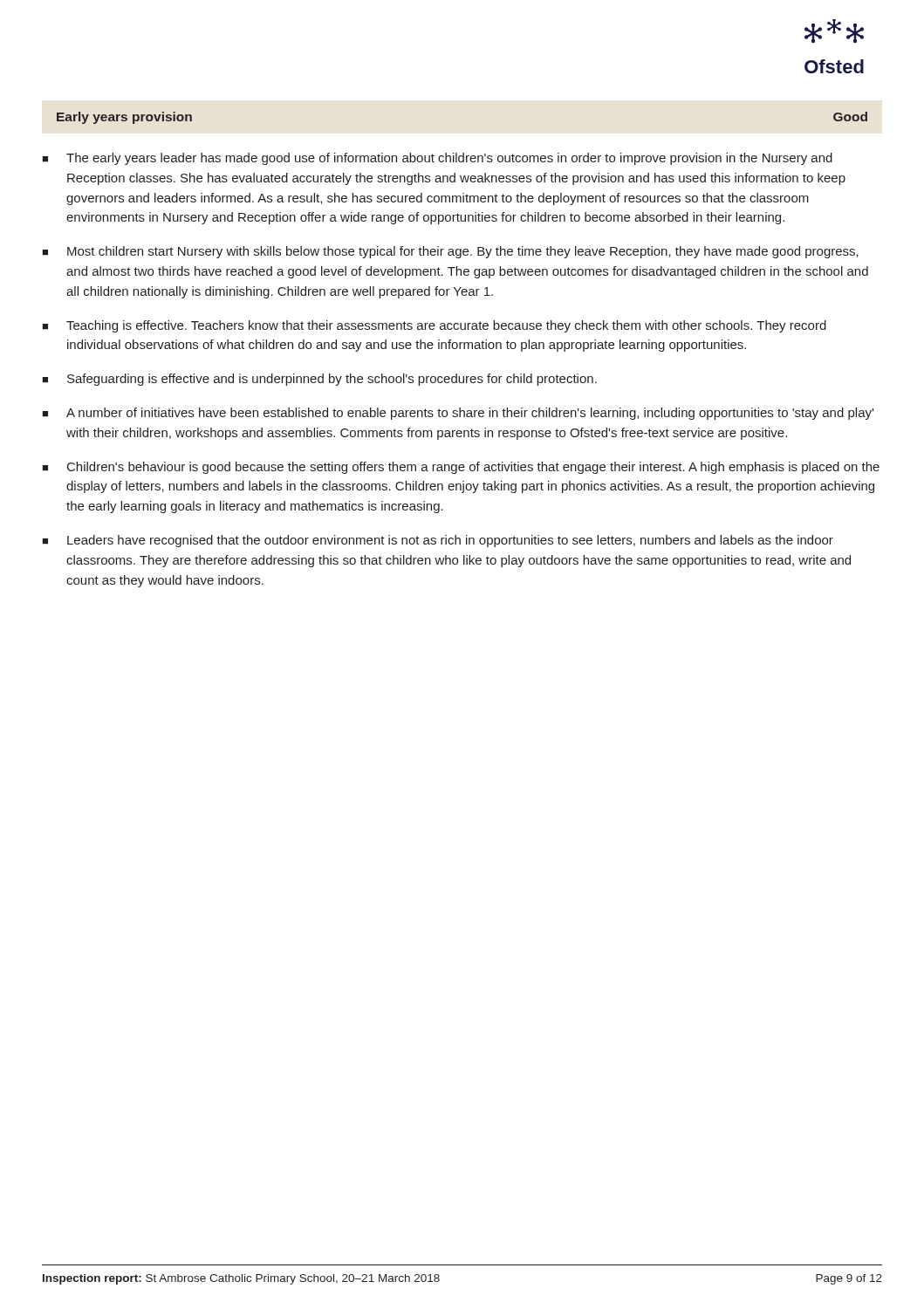924x1309 pixels.
Task: Where does it say "Early years provision Good"?
Action: 124,117
